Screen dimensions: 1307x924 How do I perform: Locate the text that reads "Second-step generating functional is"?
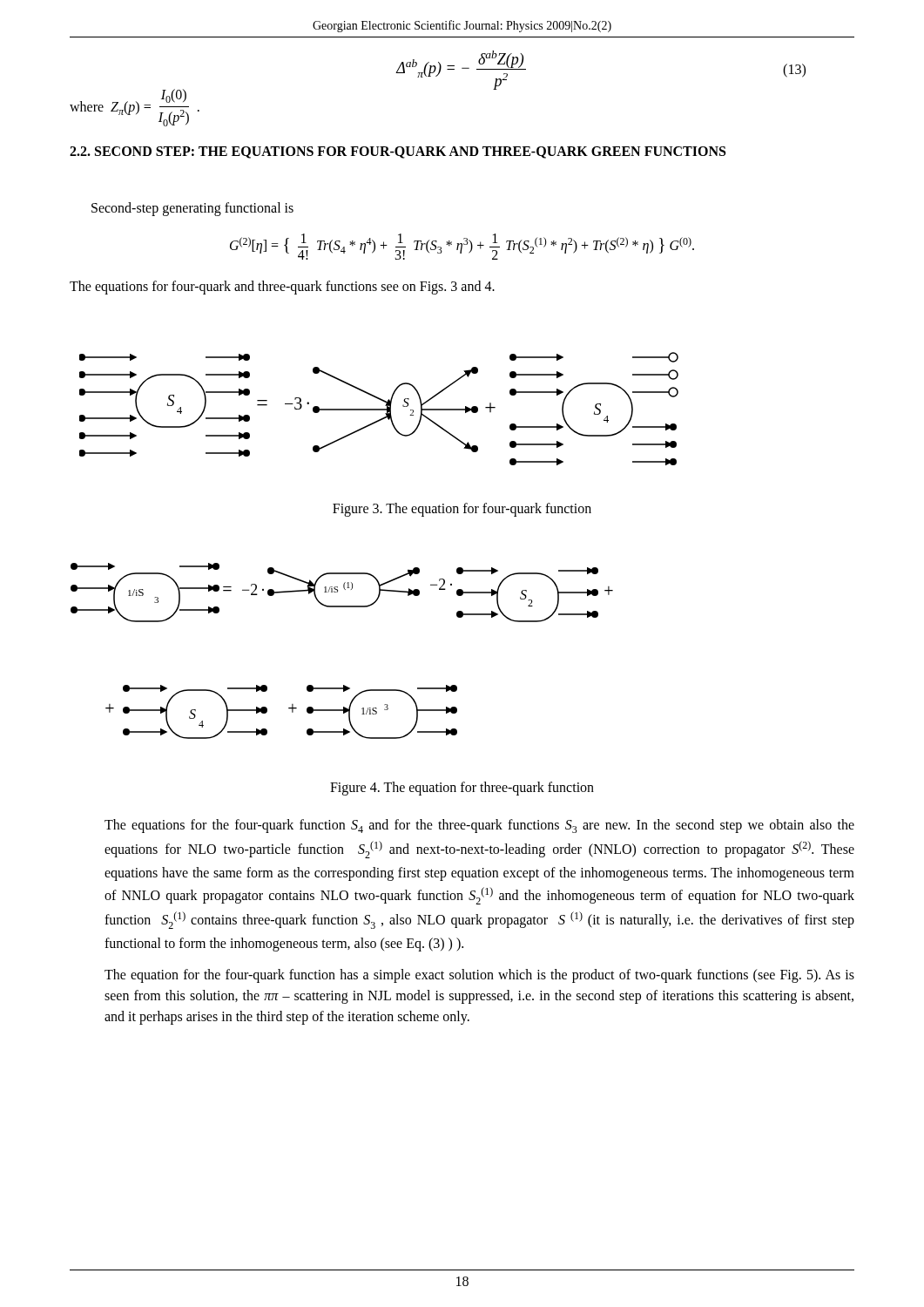[x=182, y=208]
